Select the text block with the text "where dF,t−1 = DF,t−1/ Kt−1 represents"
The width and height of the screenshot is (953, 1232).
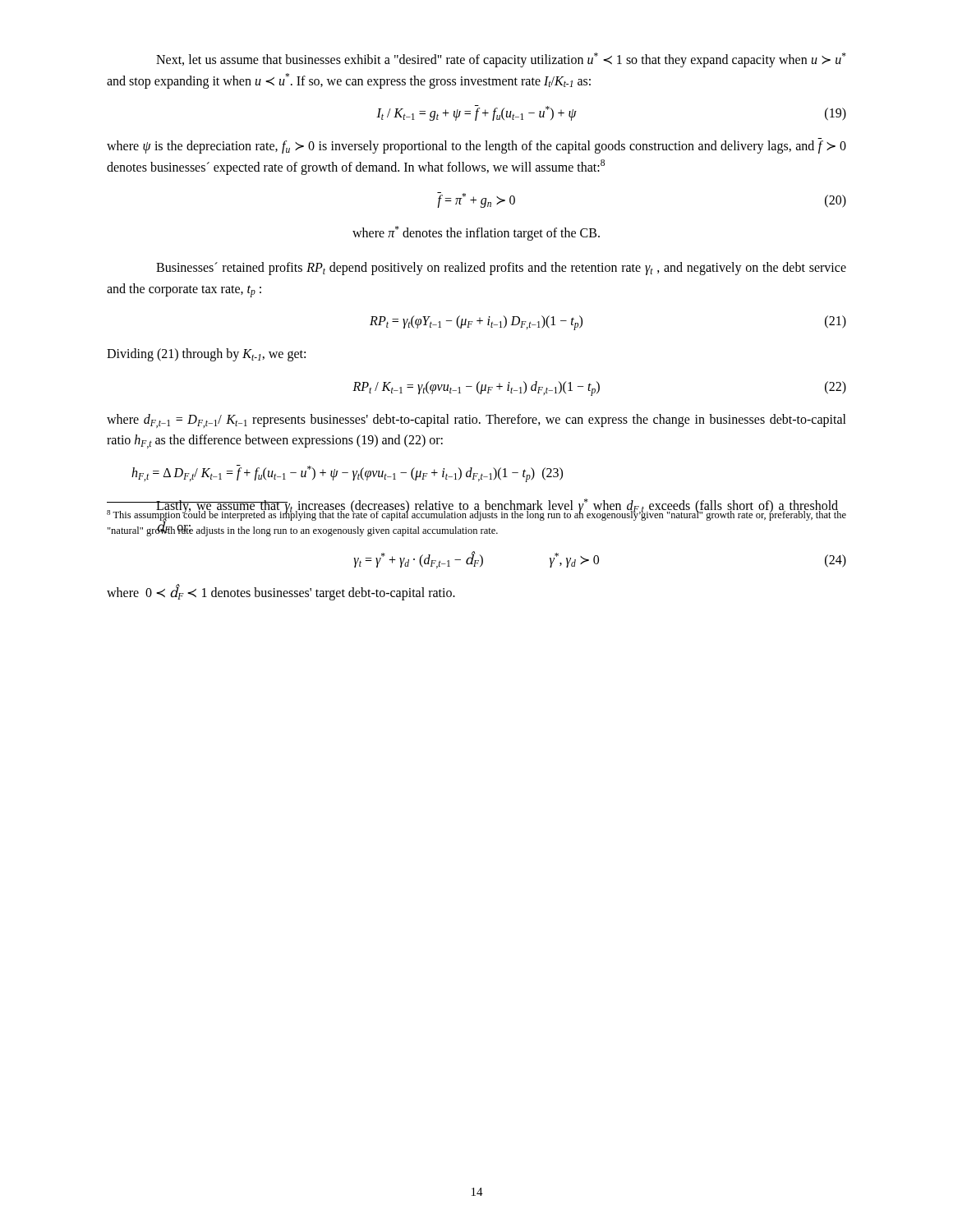click(476, 430)
